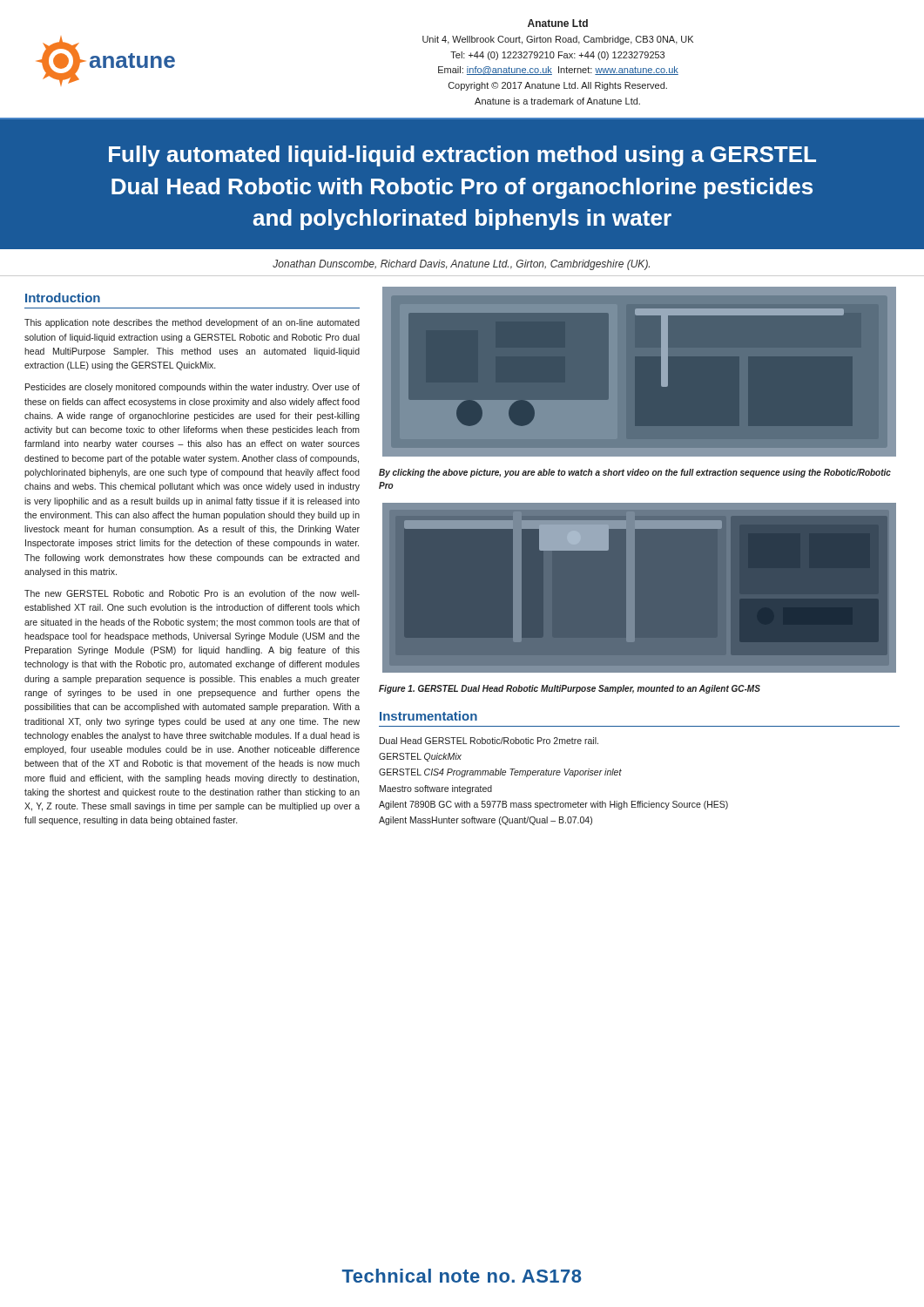Viewport: 924px width, 1307px height.
Task: Point to the text starting "Figure 1. GERSTEL Dual Head Robotic"
Action: tap(569, 689)
